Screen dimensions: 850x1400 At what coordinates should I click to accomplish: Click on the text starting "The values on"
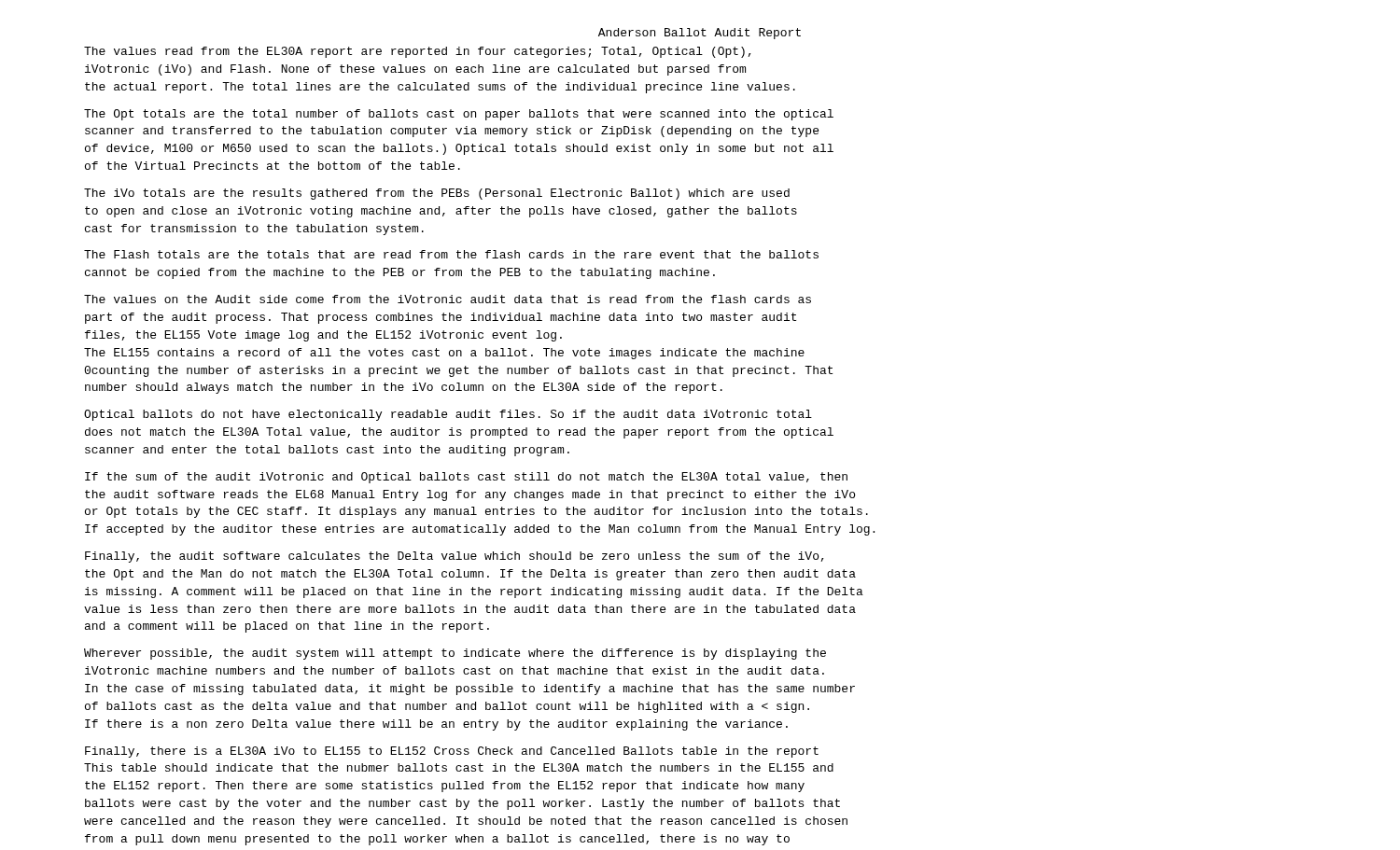pos(459,344)
